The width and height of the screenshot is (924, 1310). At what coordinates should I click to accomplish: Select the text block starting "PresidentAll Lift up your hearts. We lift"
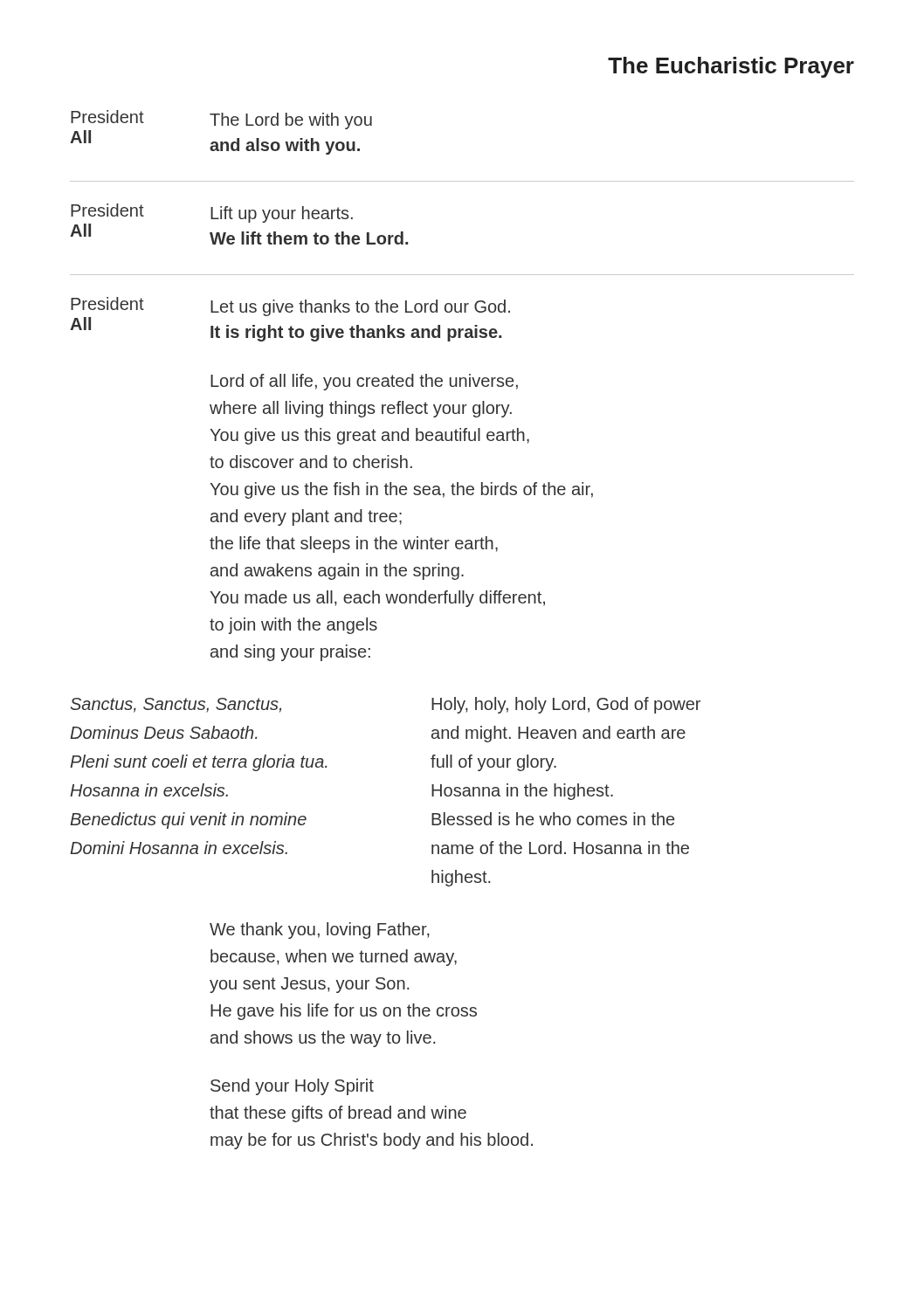[x=323, y=219]
